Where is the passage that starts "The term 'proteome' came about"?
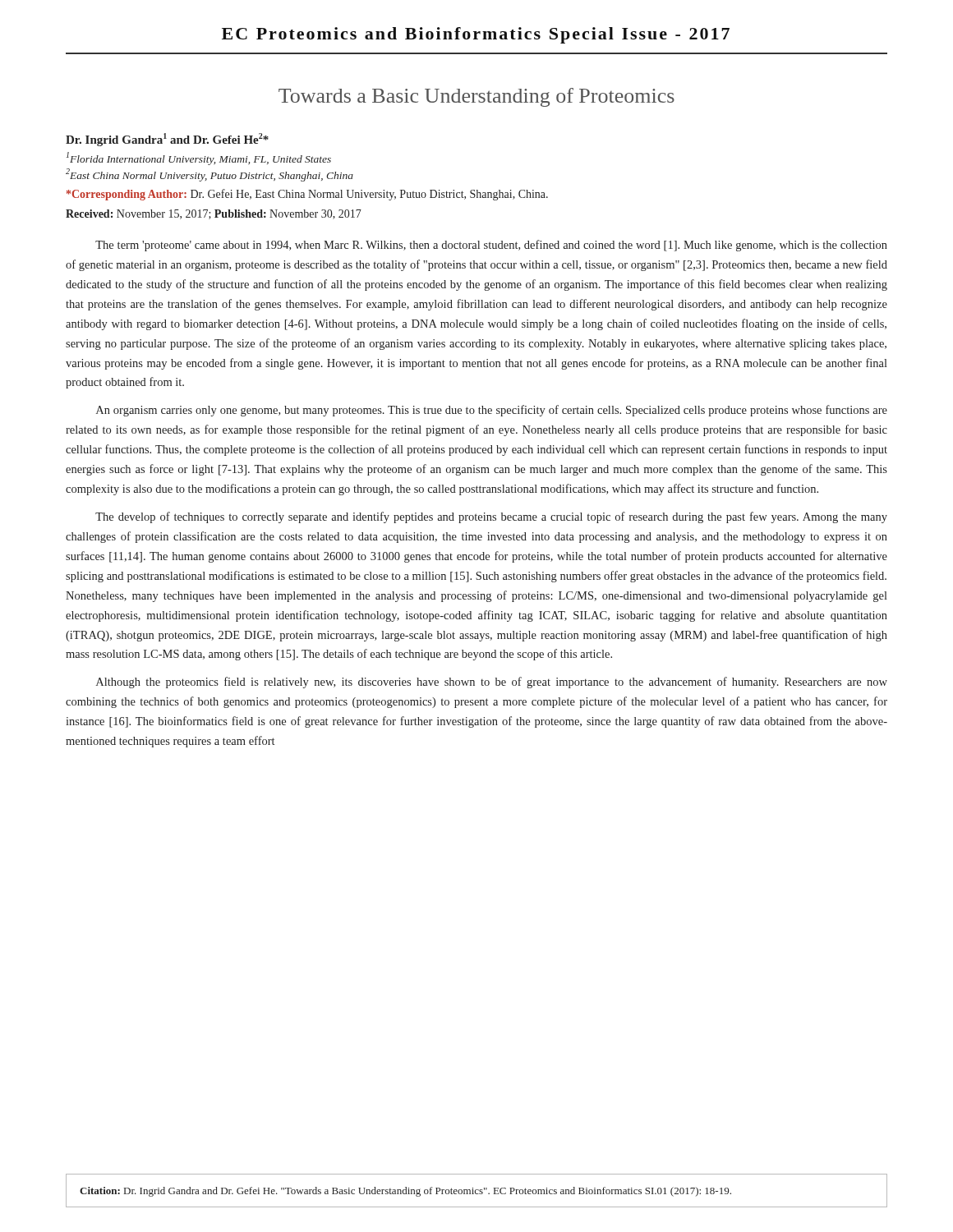 click(476, 313)
